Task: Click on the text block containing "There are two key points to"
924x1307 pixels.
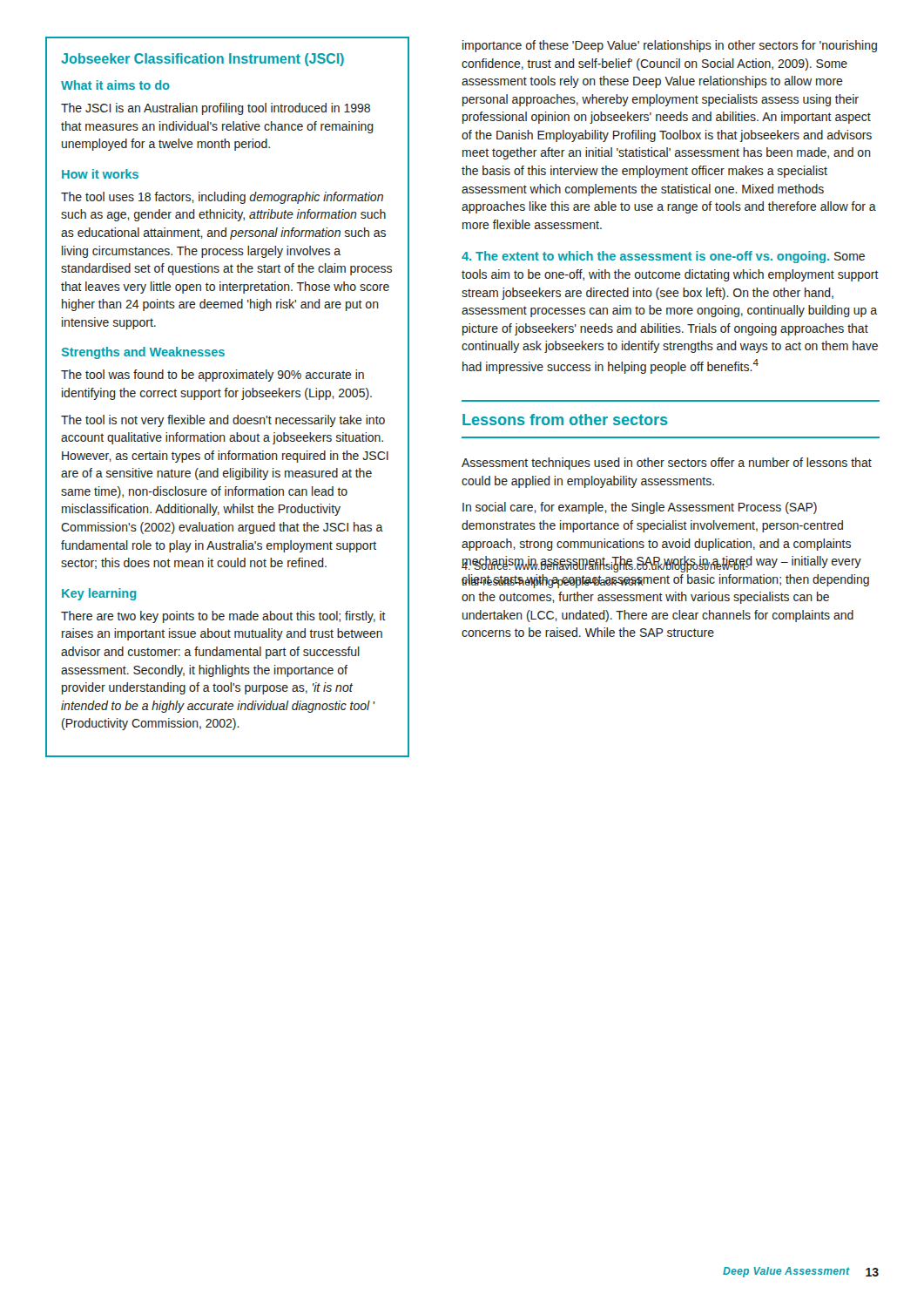Action: (x=223, y=670)
